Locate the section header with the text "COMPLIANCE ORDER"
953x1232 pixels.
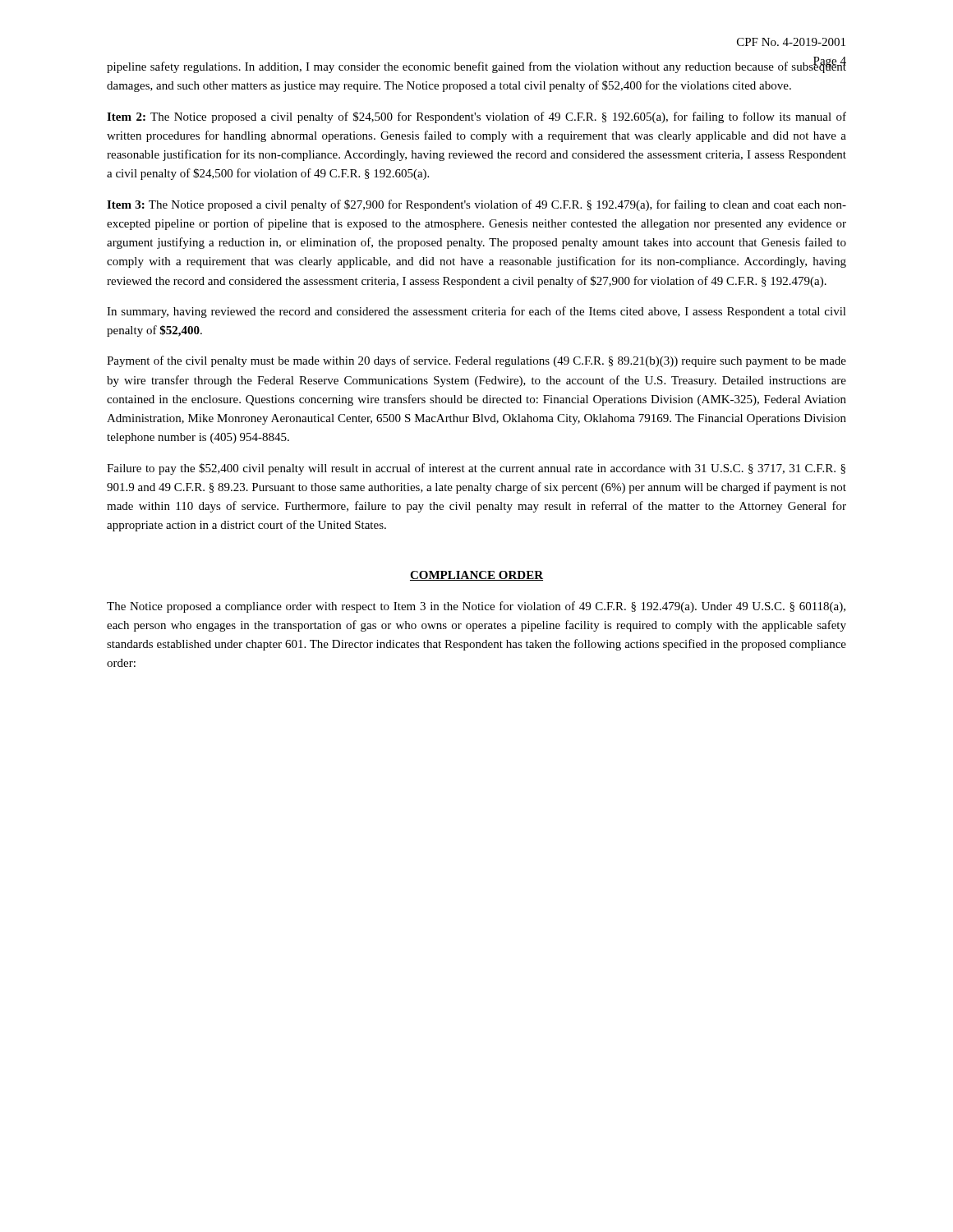(x=476, y=575)
